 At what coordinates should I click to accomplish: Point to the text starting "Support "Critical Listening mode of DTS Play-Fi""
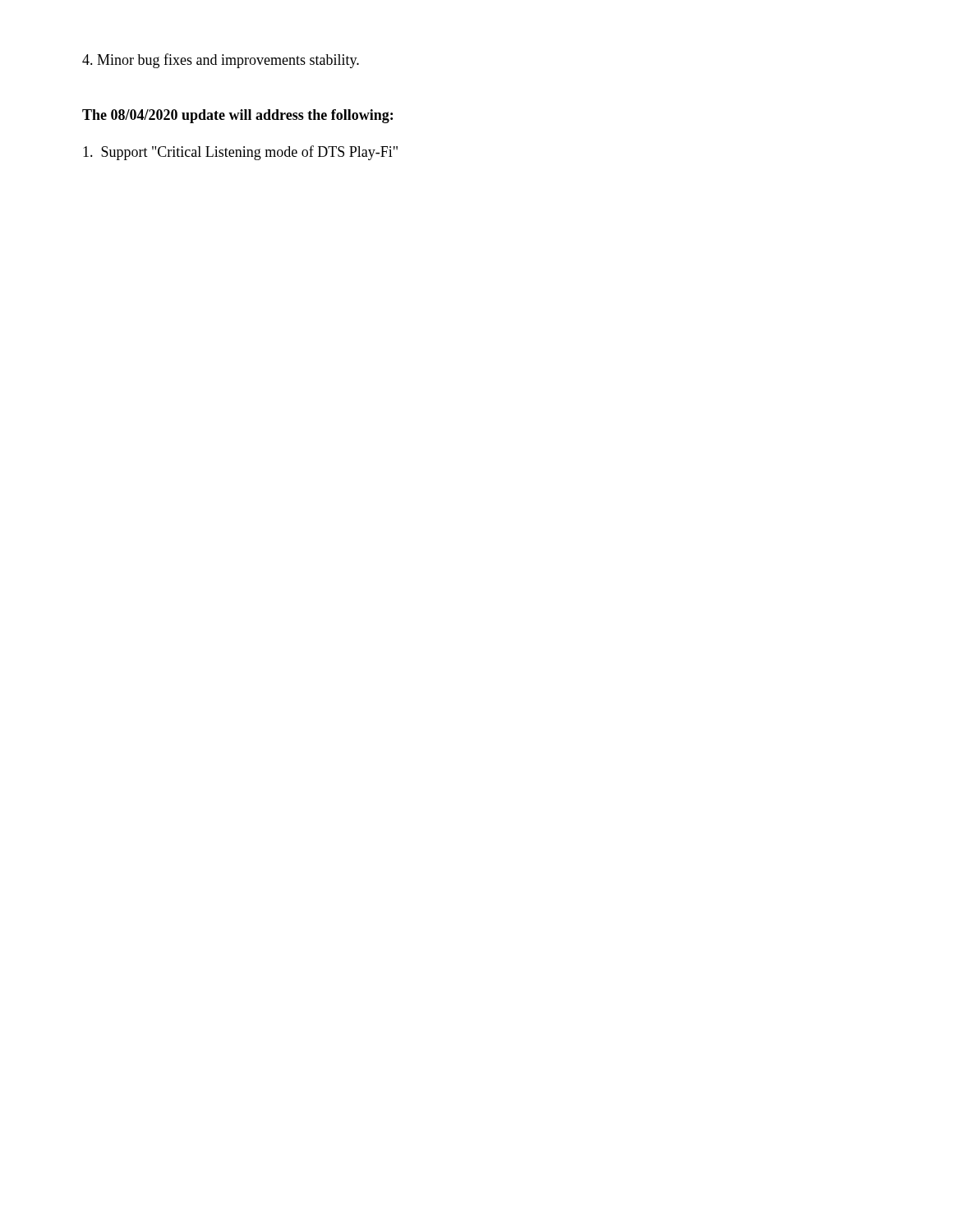(240, 152)
